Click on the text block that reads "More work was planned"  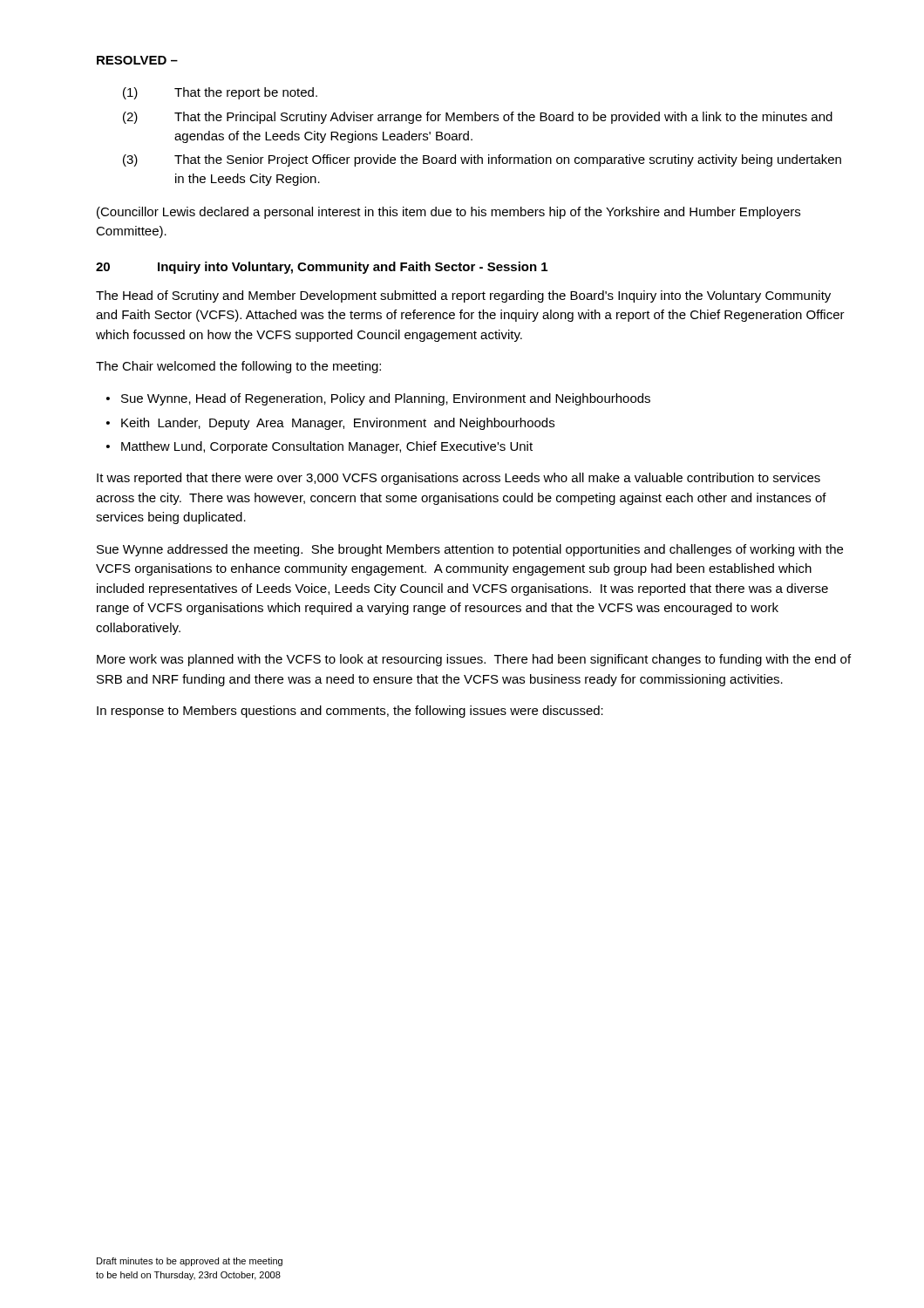[x=473, y=669]
